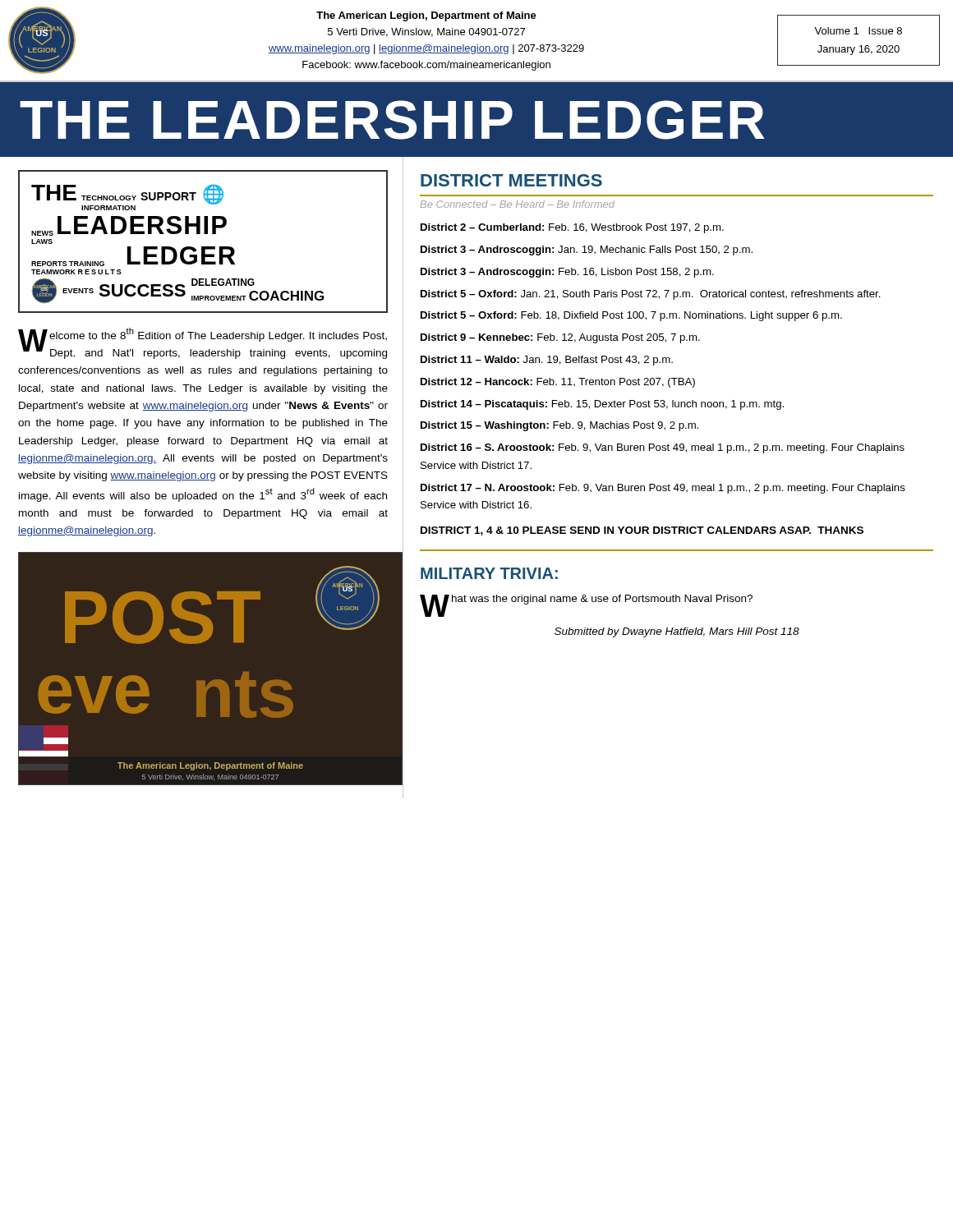
Task: Find the logo
Action: pyautogui.click(x=203, y=242)
